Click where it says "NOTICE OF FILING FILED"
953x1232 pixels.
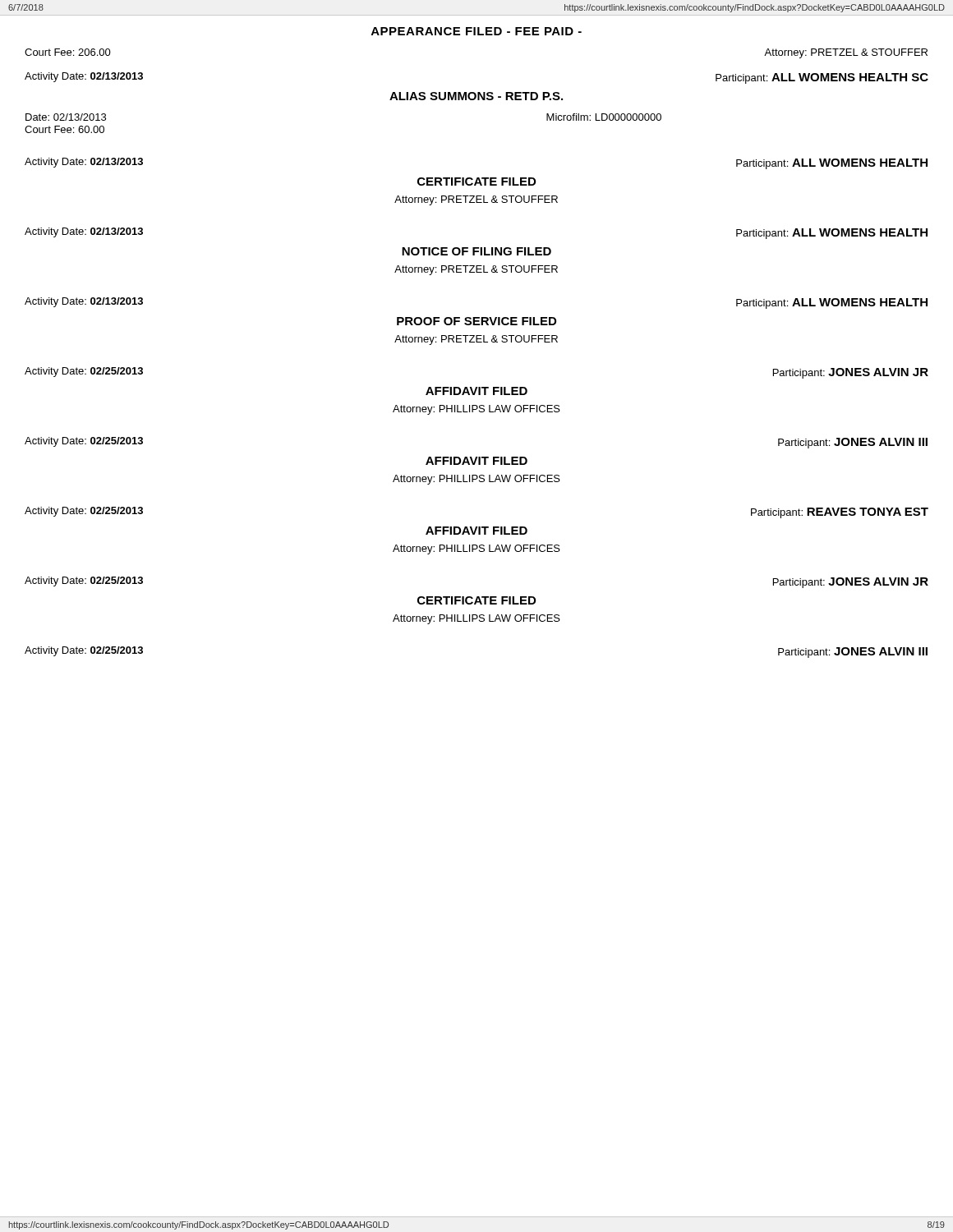pos(476,251)
